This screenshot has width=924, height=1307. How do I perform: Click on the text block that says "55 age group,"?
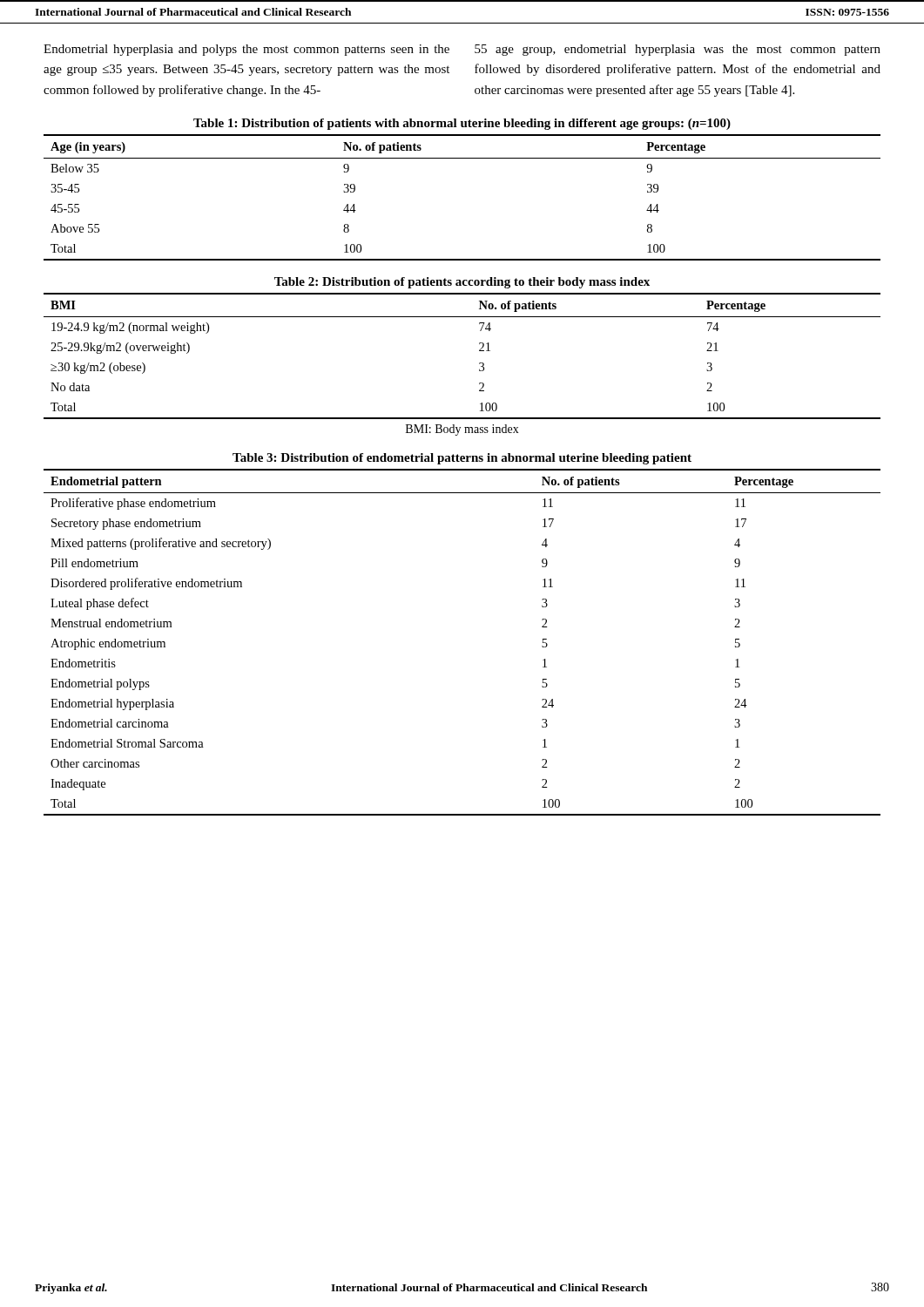(677, 69)
